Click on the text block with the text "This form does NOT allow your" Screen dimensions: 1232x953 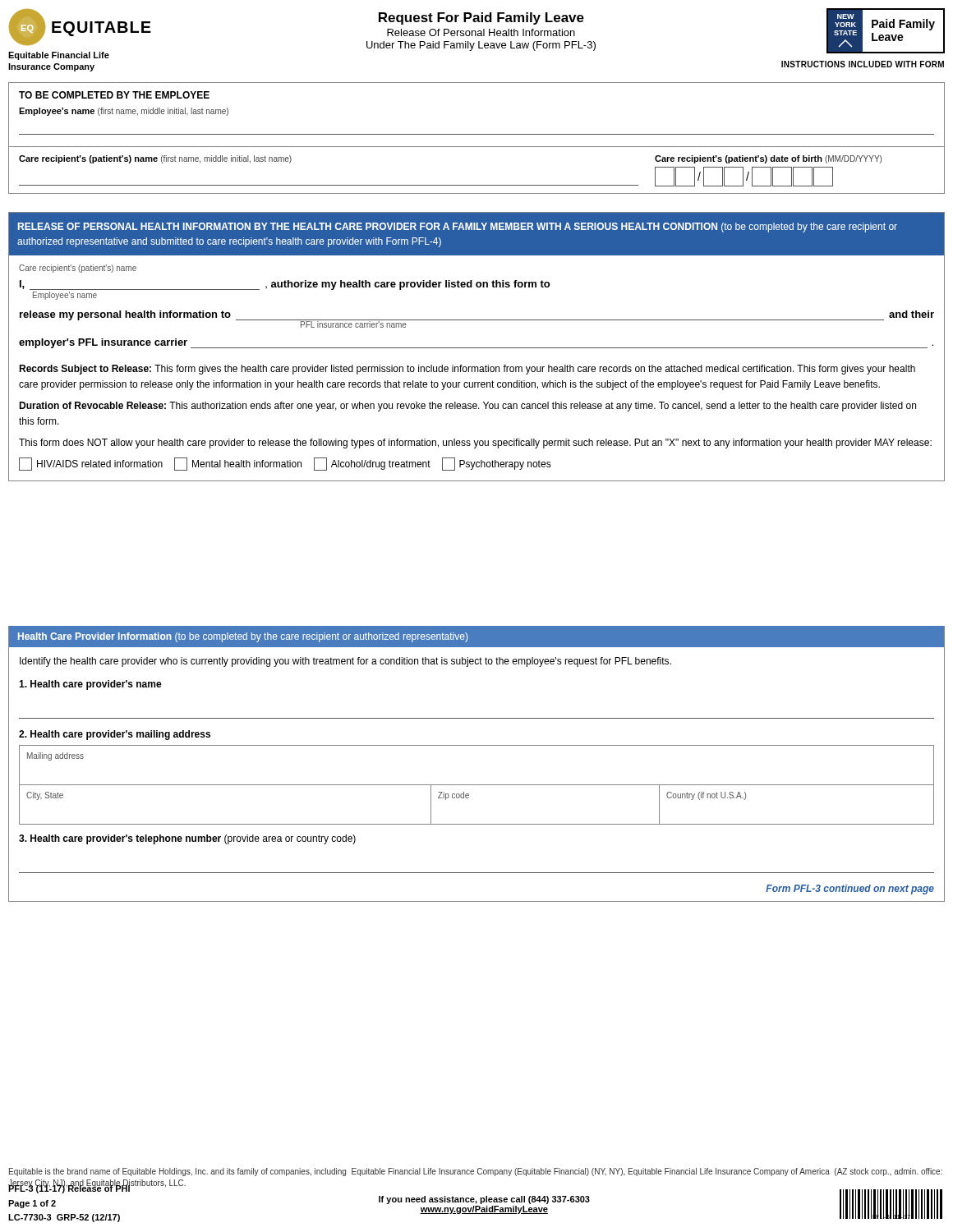click(x=476, y=443)
